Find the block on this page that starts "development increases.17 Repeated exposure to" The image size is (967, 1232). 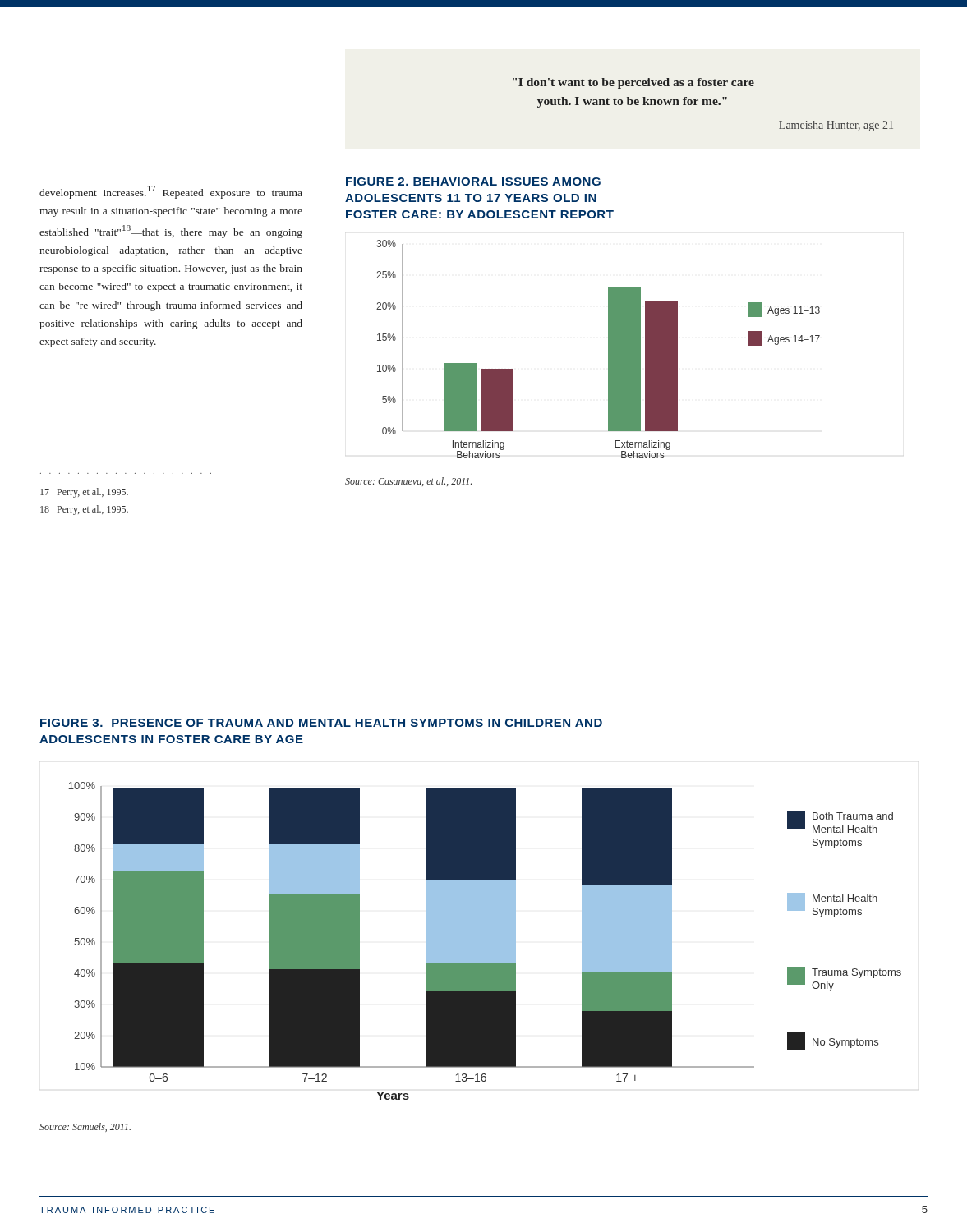(171, 265)
